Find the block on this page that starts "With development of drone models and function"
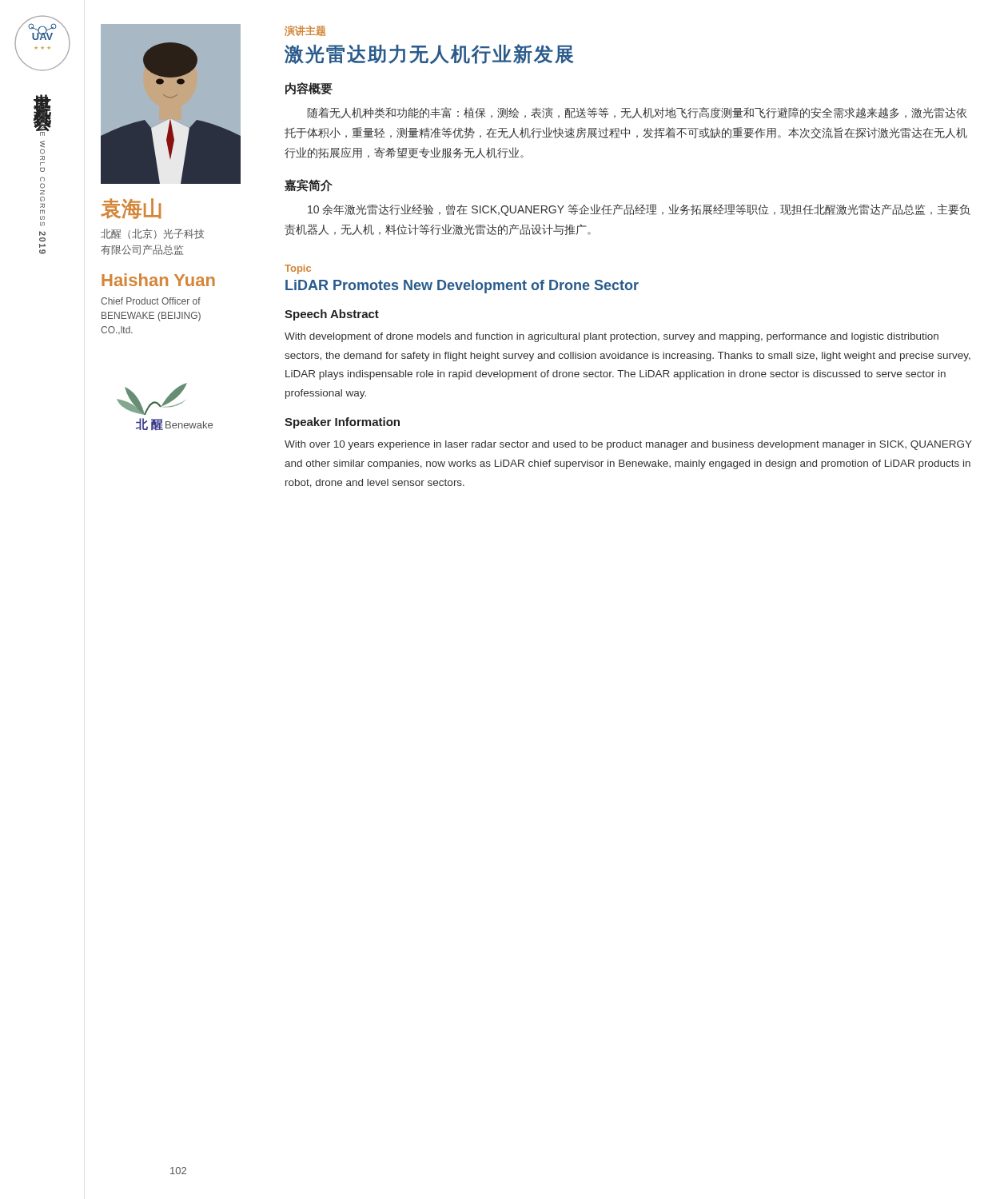This screenshot has width=1008, height=1199. click(x=628, y=364)
